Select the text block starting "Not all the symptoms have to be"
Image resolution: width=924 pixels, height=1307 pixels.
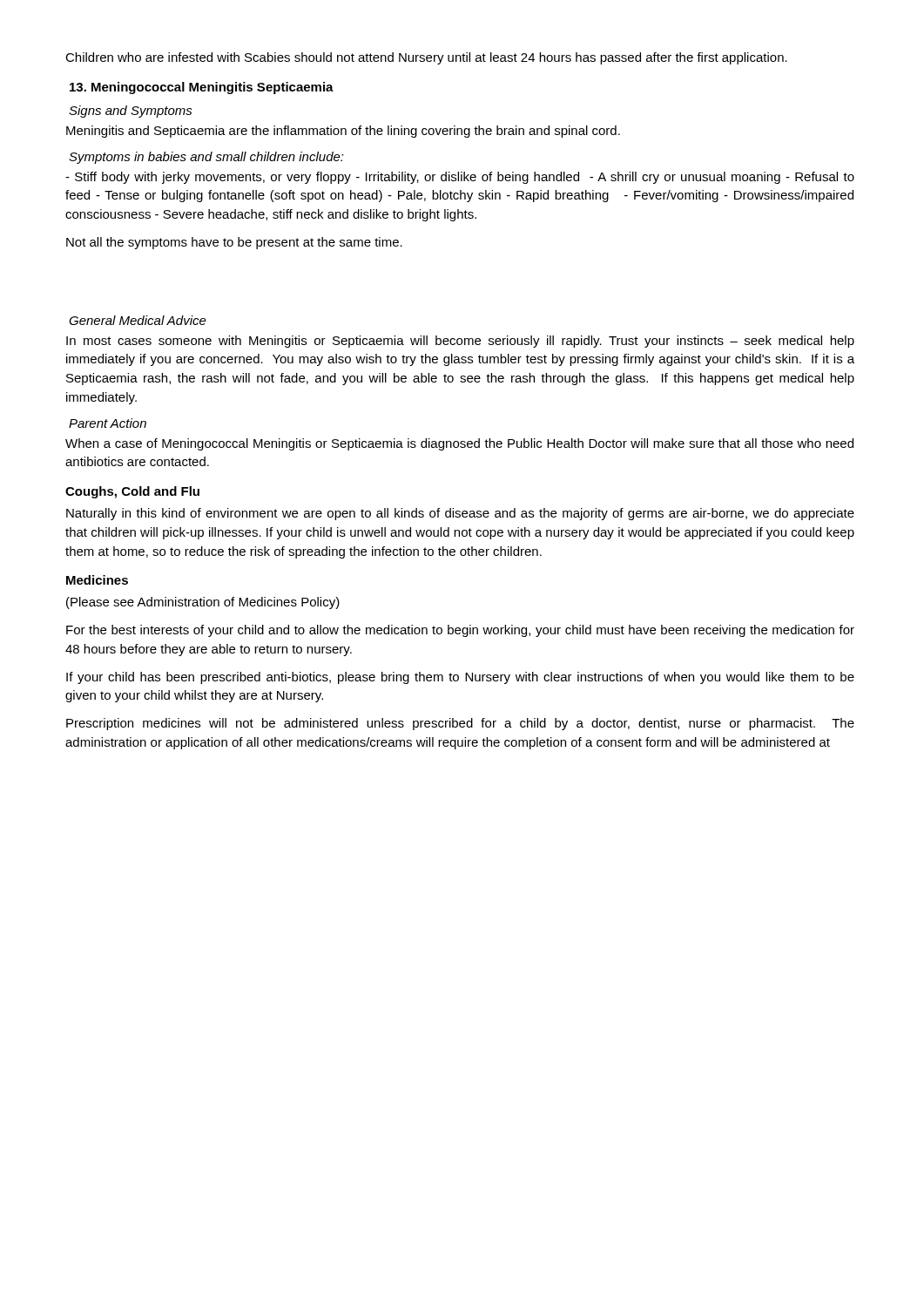click(234, 242)
